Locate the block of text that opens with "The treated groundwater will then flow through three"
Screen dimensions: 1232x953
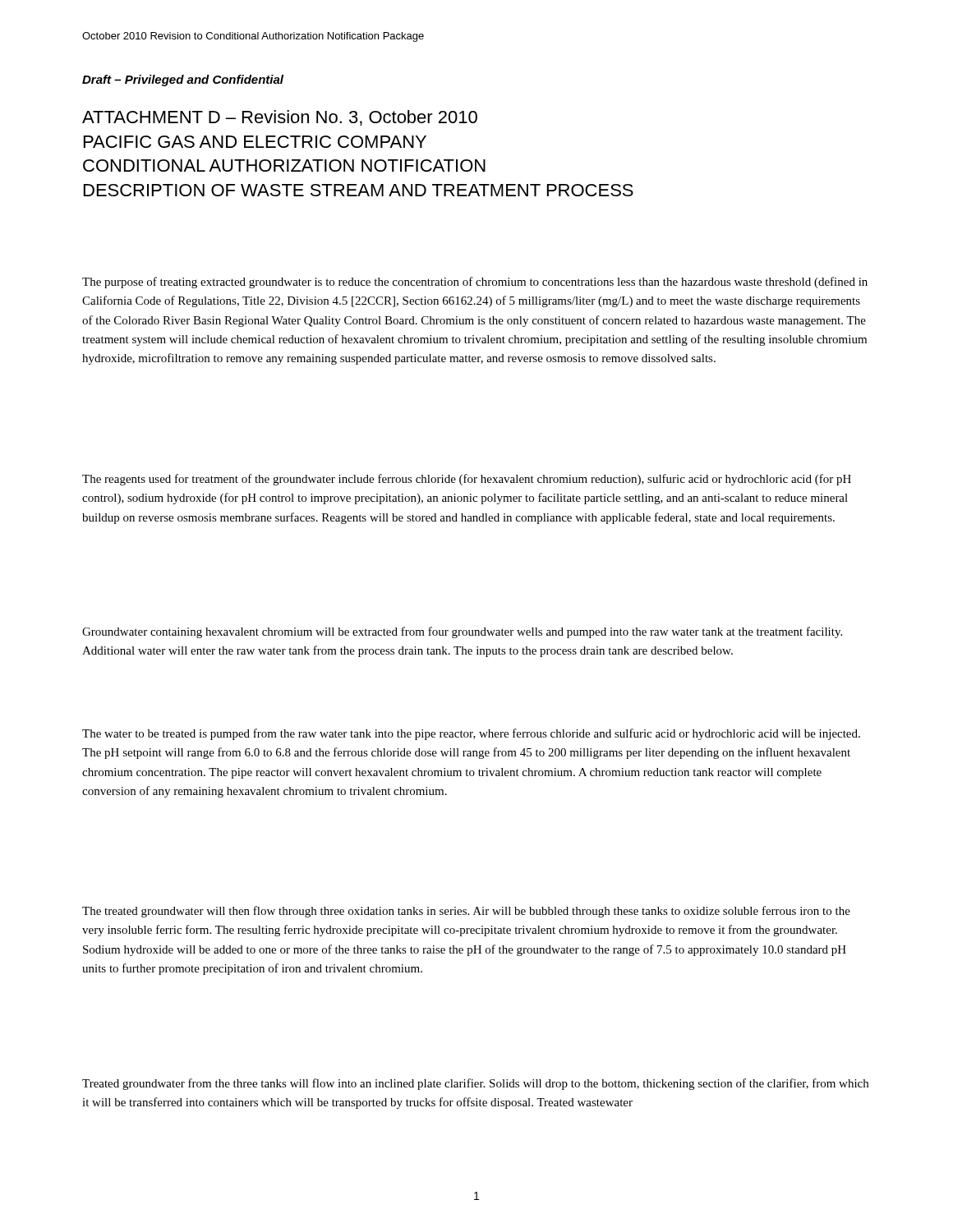coord(466,940)
